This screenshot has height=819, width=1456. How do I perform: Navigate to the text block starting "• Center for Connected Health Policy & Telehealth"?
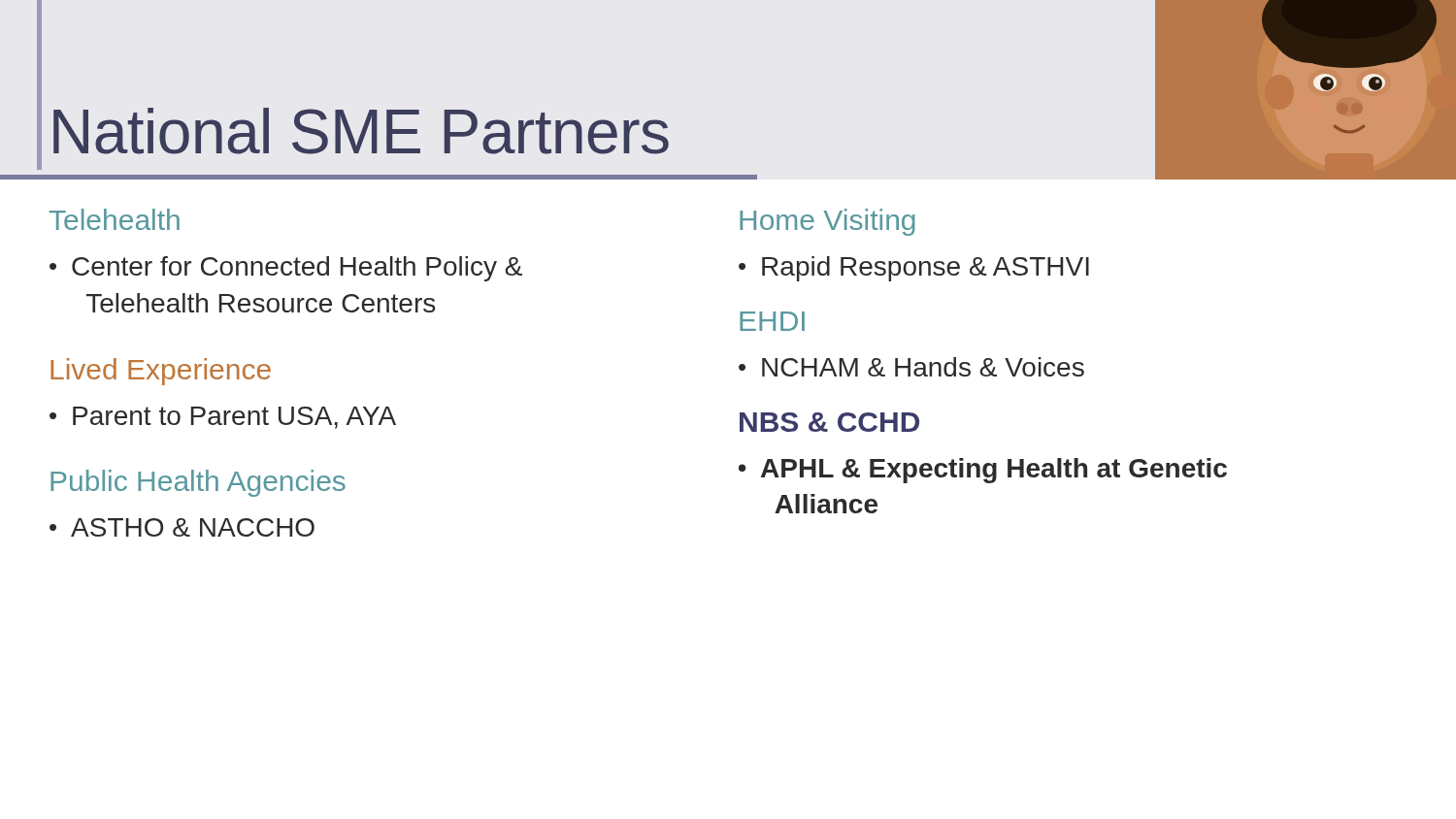click(286, 285)
